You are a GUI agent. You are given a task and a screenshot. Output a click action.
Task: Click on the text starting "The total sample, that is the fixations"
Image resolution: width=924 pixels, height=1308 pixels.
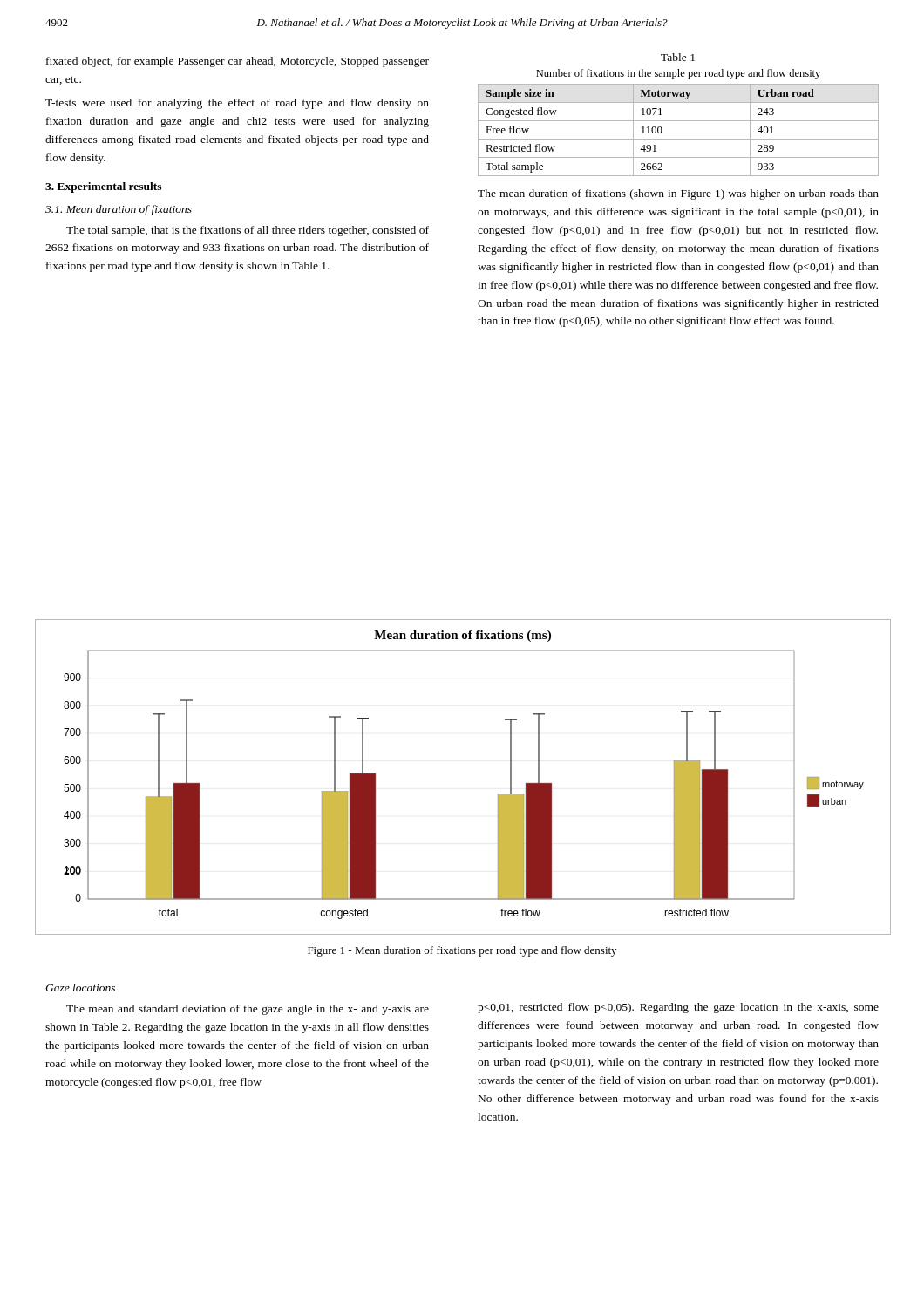pos(237,248)
